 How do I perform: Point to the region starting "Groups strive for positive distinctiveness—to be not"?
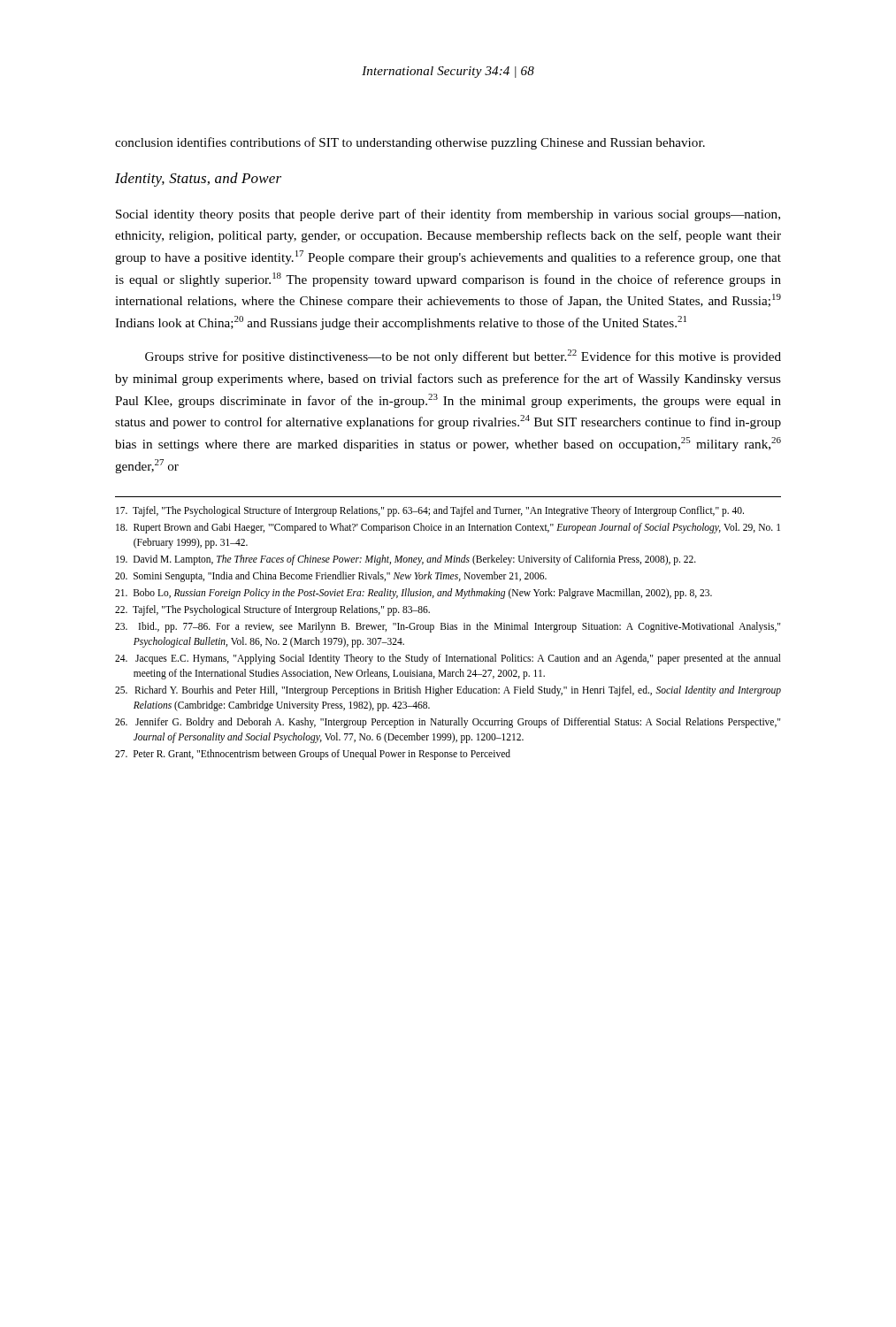click(448, 410)
